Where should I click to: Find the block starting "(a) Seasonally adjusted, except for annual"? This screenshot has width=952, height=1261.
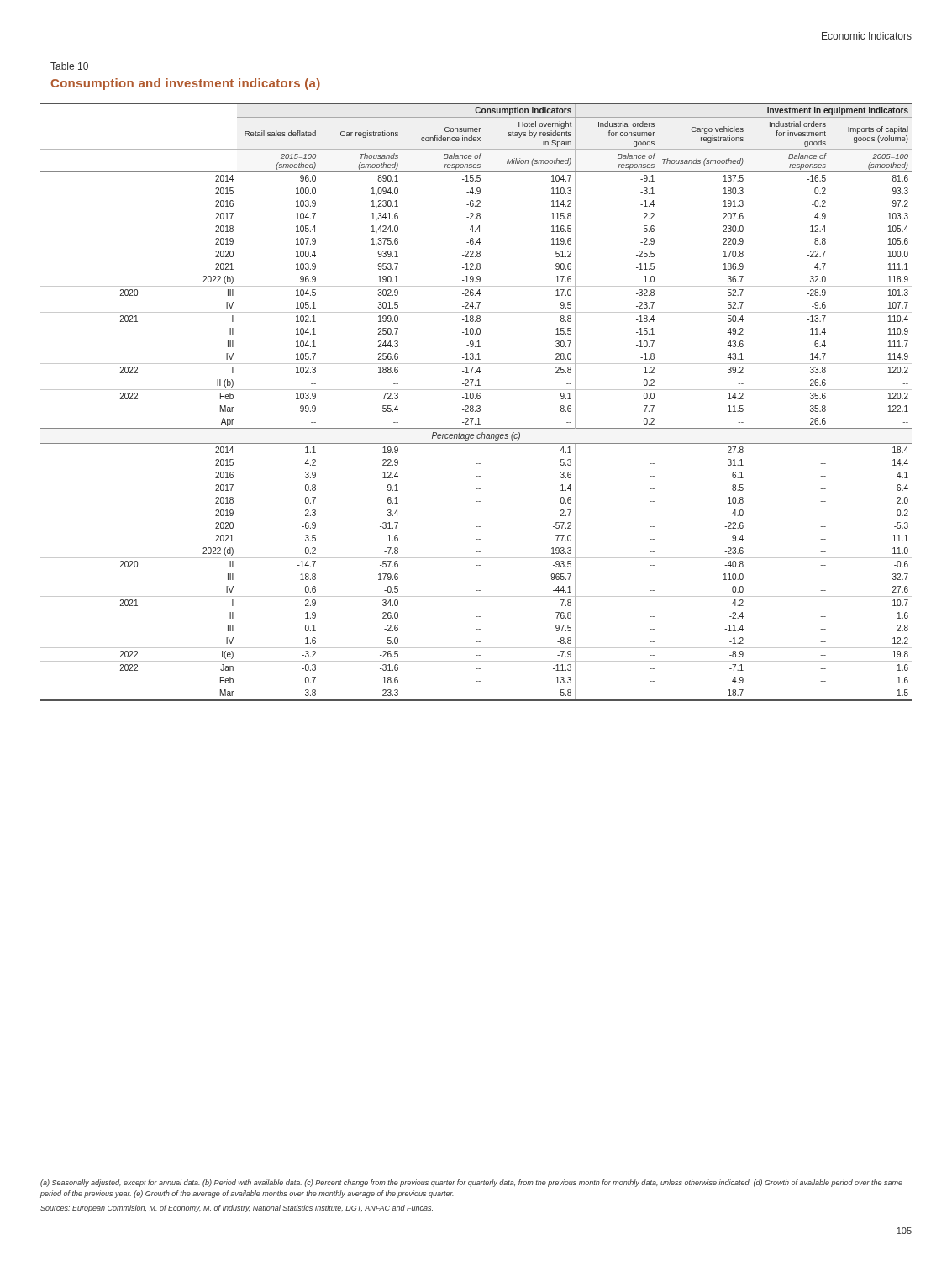476,1196
